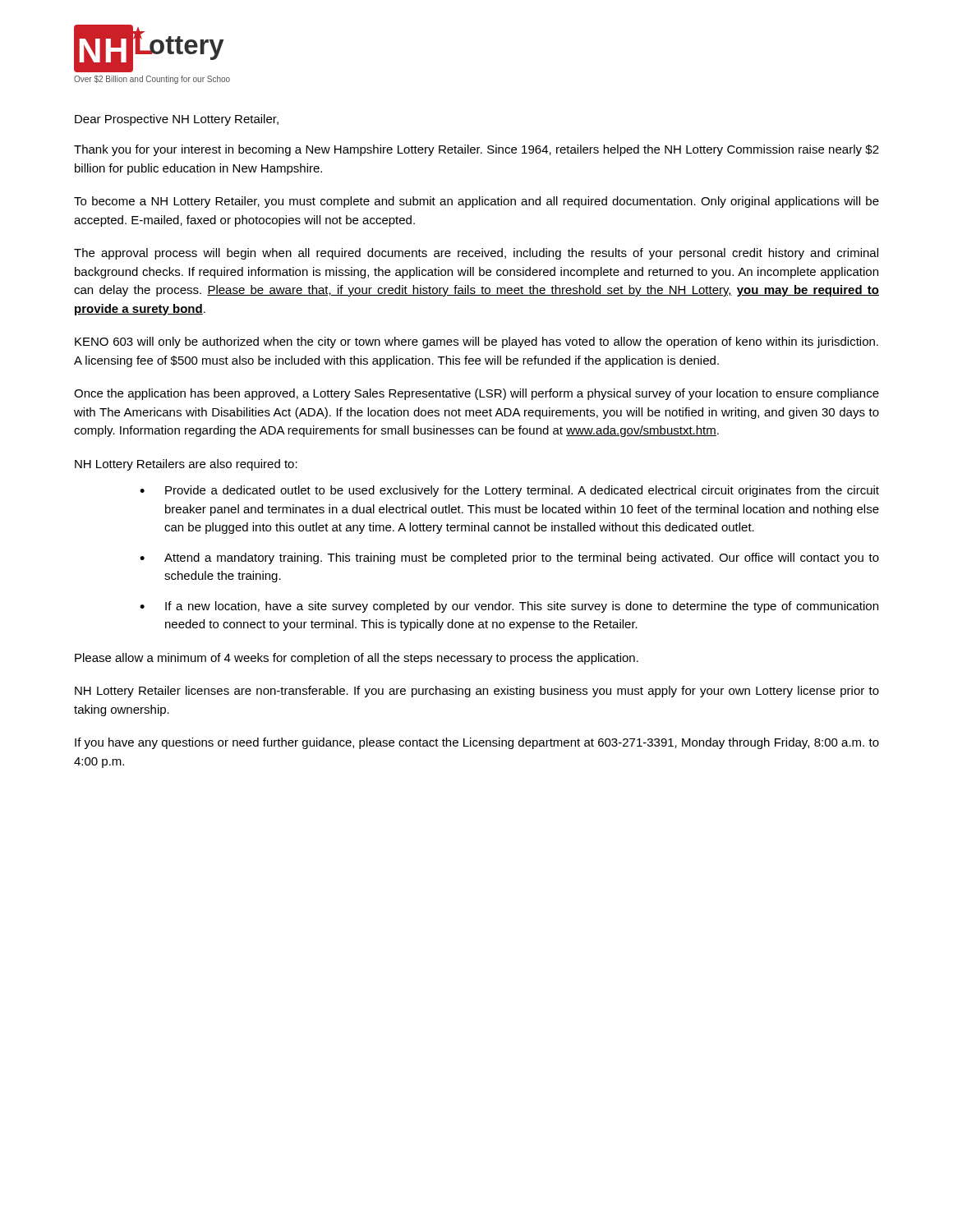953x1232 pixels.
Task: Click the passage that begins "NH Lottery Retailer licenses are non-transferable. If"
Action: tap(476, 700)
